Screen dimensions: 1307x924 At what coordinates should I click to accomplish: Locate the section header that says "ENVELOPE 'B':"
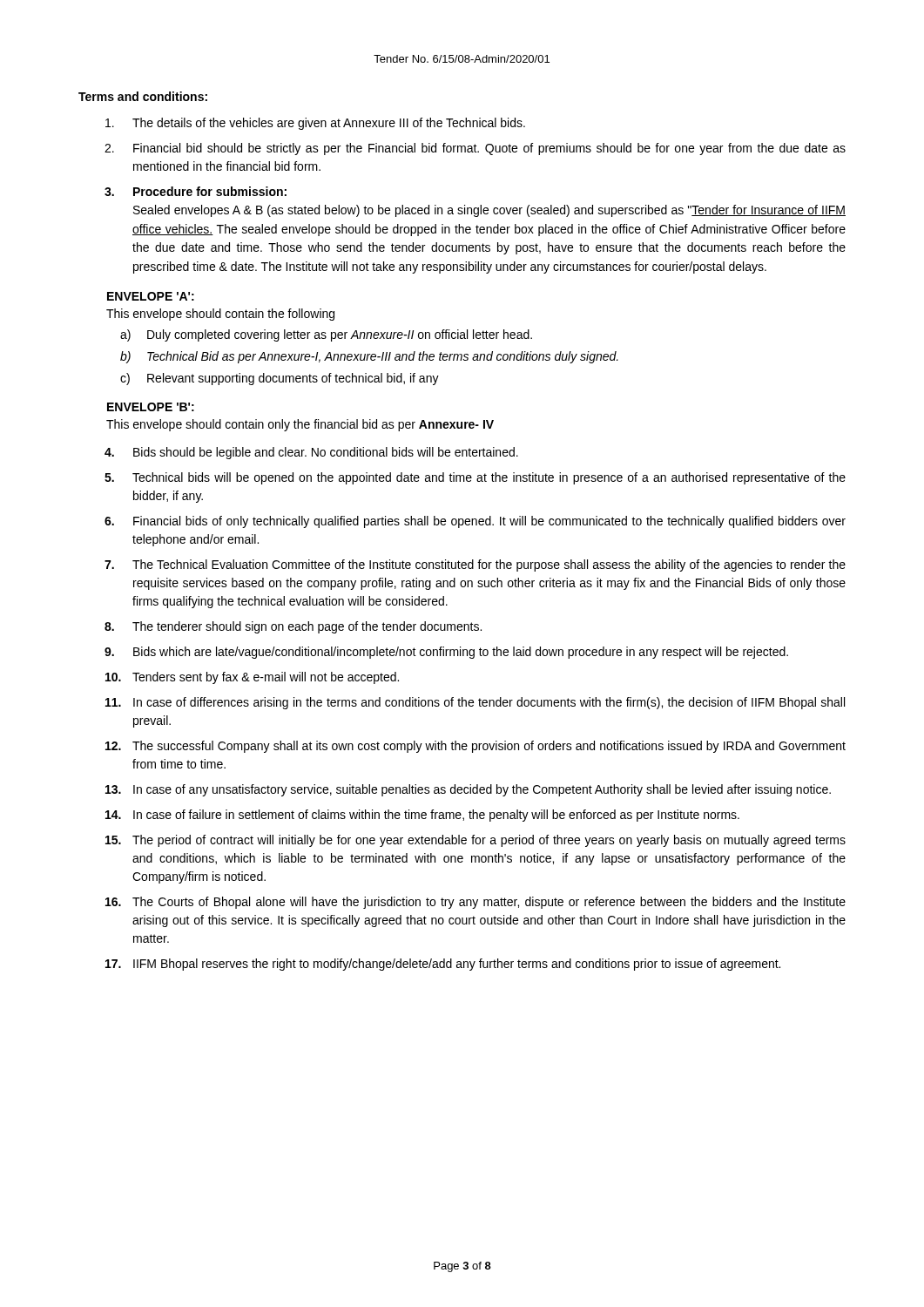pyautogui.click(x=150, y=407)
